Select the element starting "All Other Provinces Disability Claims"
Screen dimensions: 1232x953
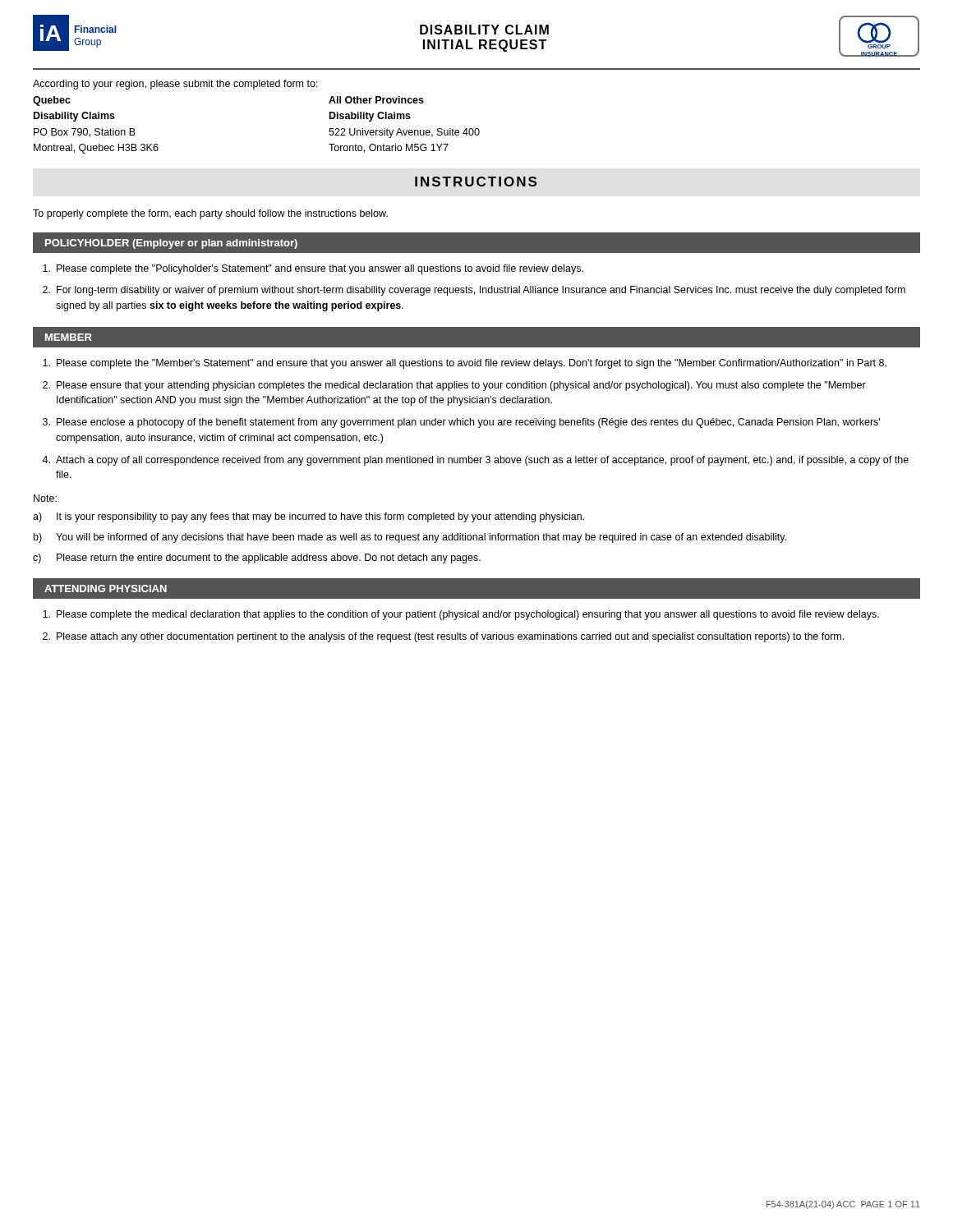point(404,124)
